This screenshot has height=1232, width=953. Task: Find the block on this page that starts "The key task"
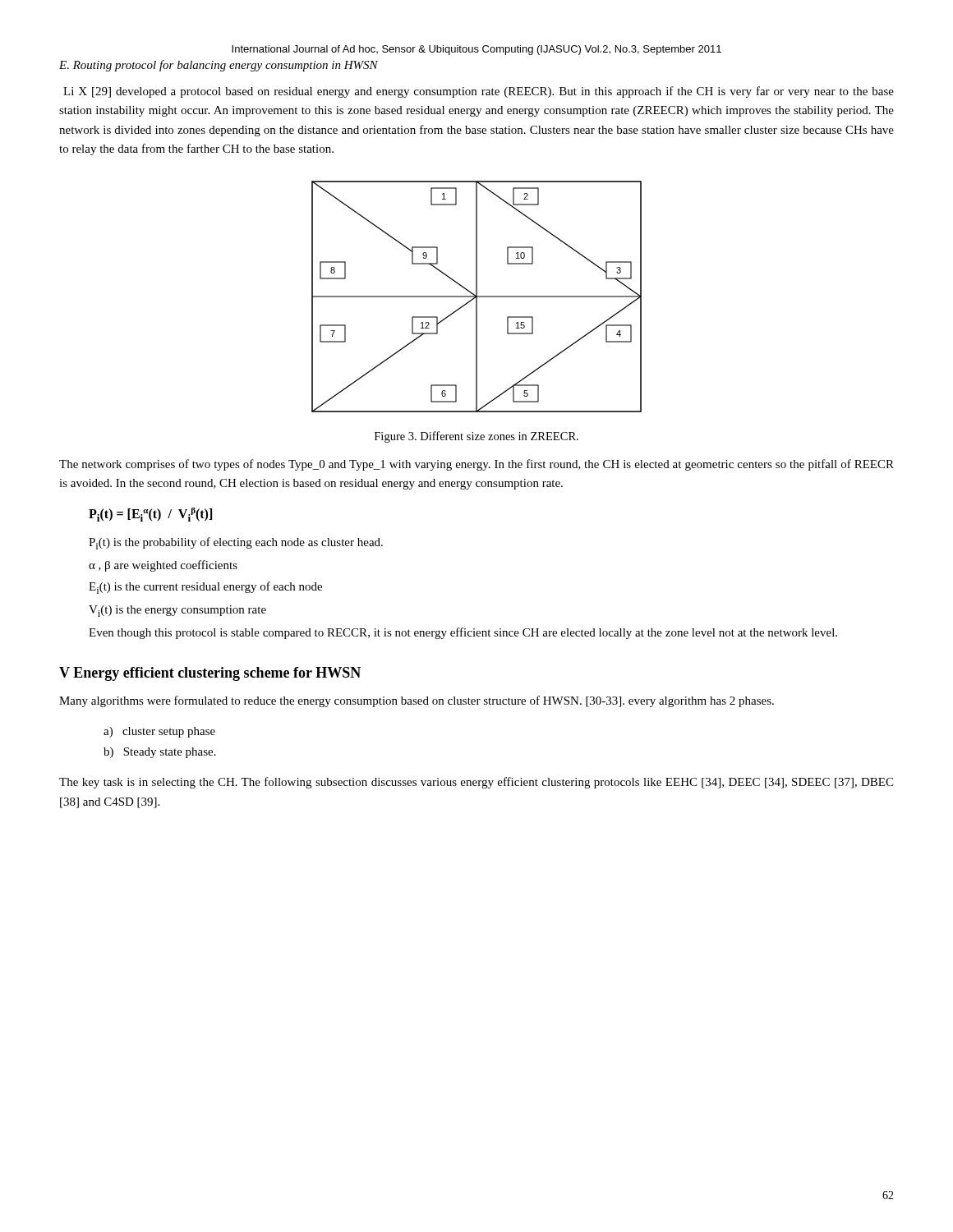[476, 792]
